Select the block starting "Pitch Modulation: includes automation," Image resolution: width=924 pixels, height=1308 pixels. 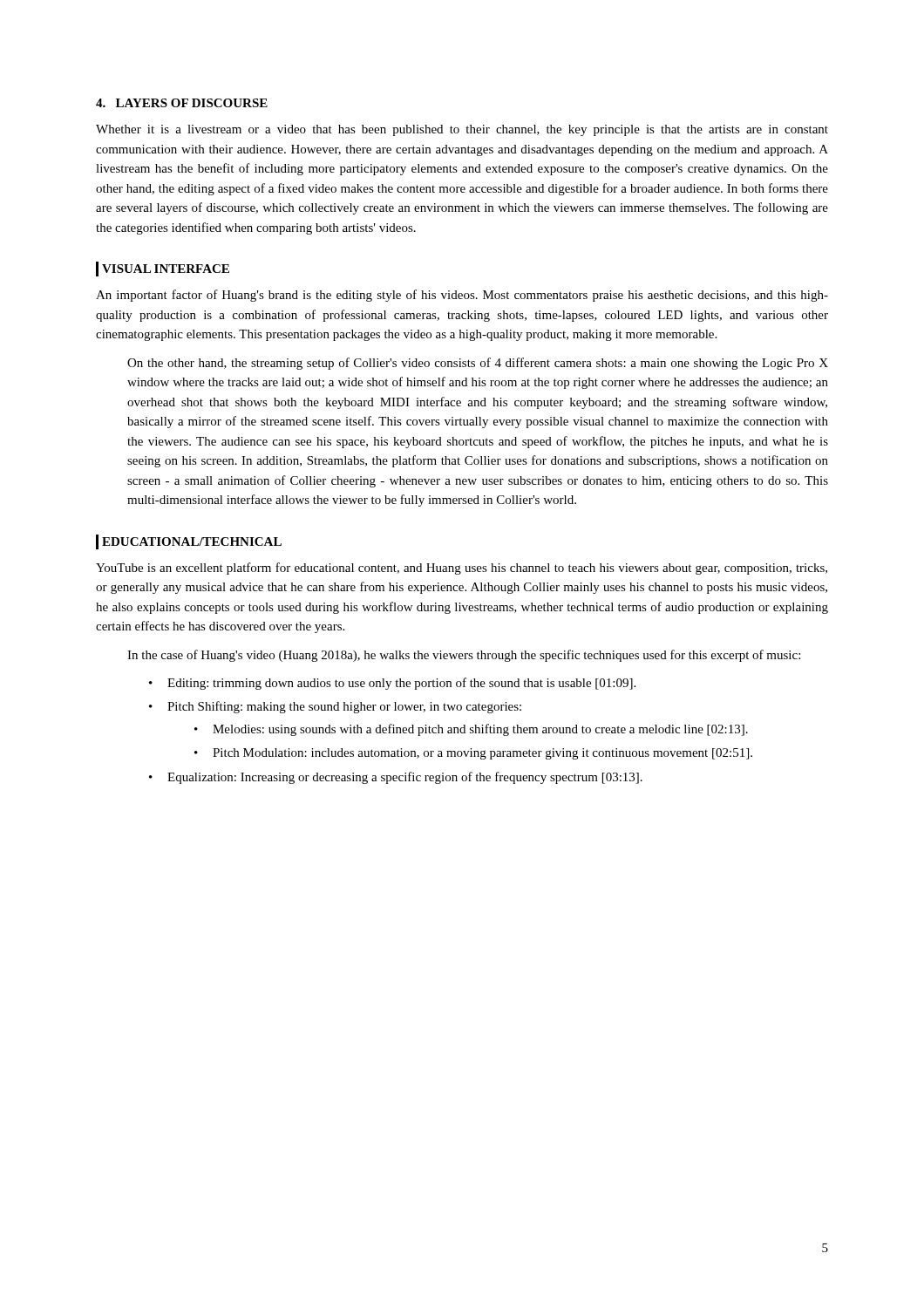511,752
